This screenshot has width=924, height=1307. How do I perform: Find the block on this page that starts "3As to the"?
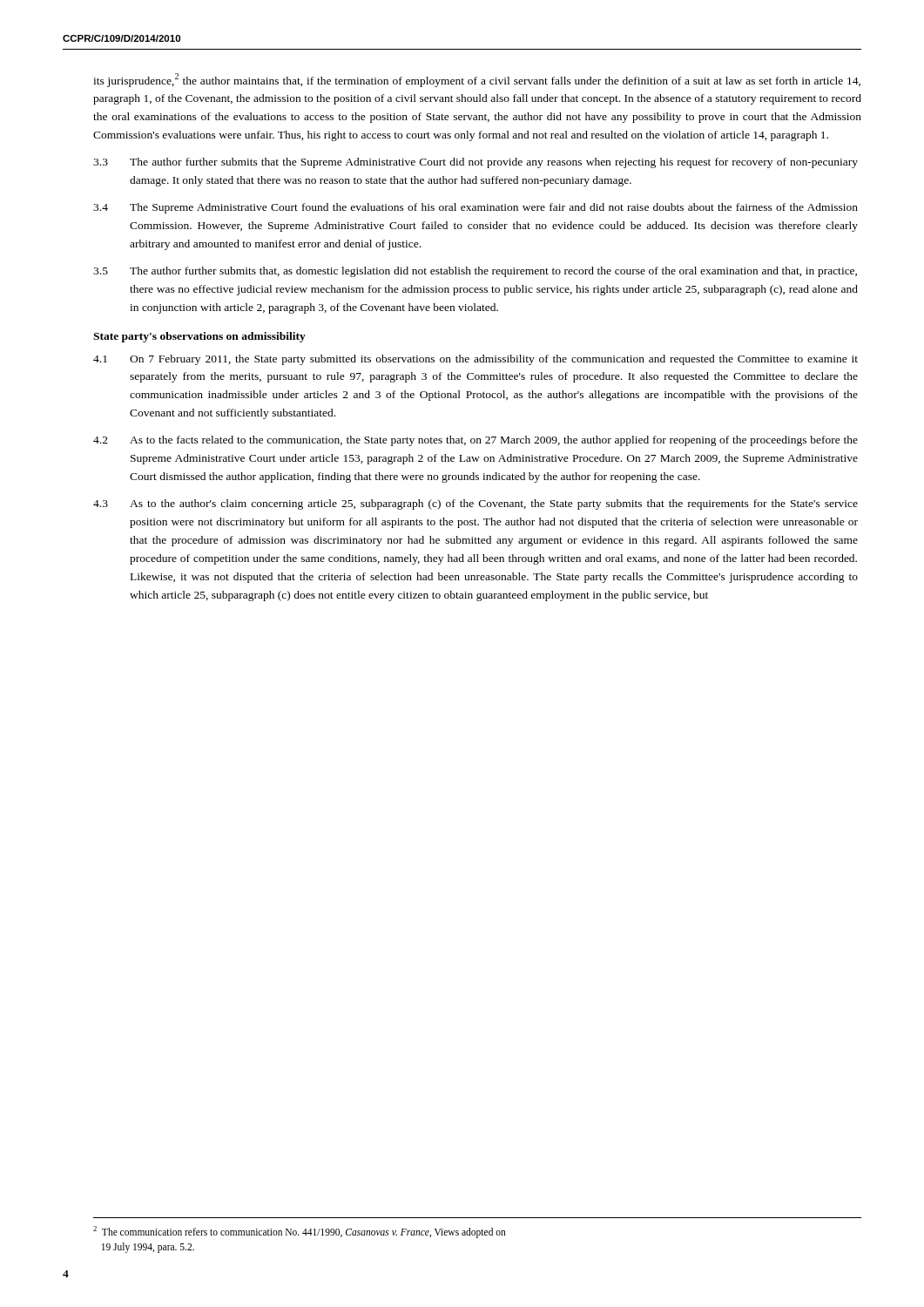(x=475, y=550)
